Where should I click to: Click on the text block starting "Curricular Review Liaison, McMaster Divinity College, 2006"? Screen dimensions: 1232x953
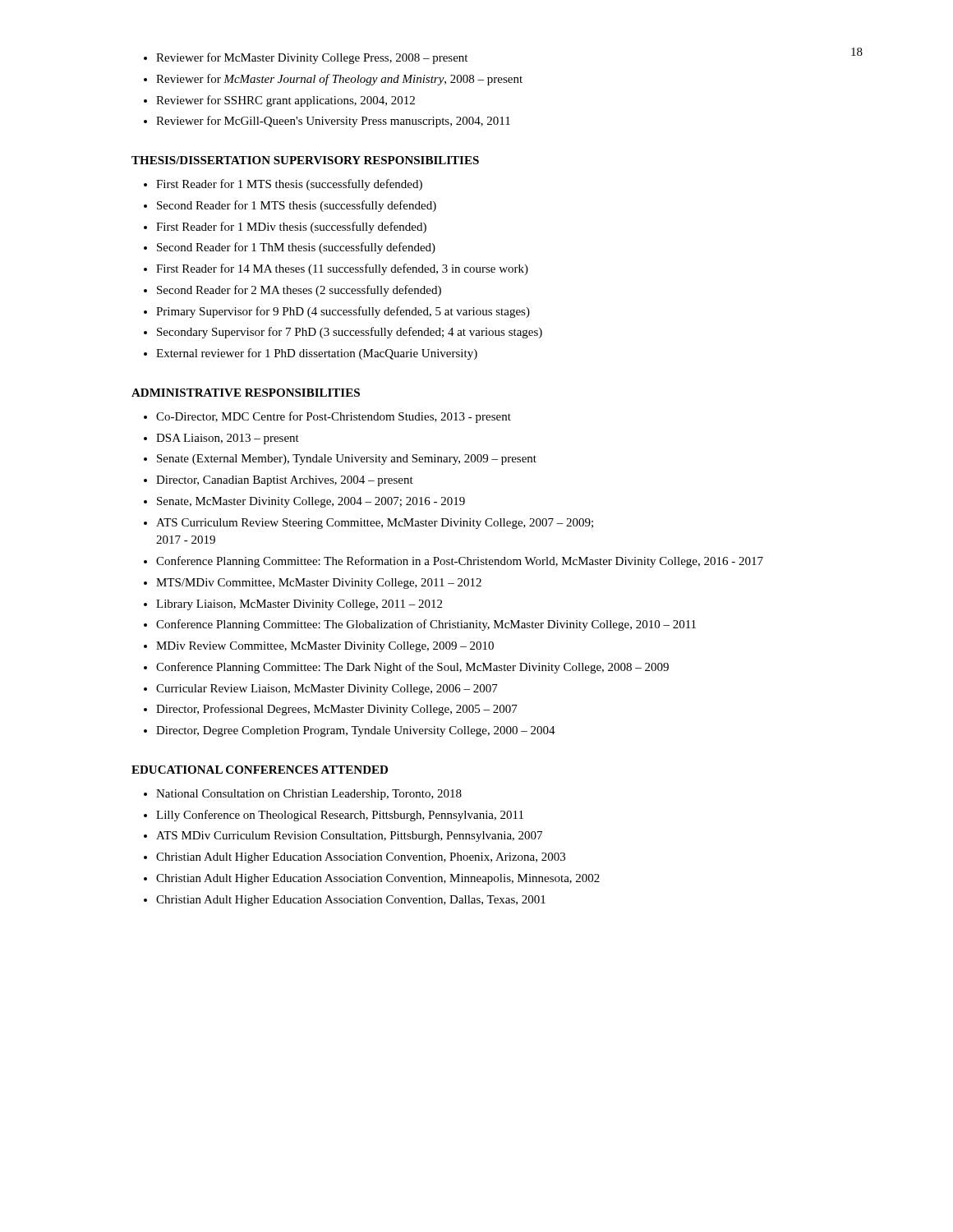click(x=327, y=688)
